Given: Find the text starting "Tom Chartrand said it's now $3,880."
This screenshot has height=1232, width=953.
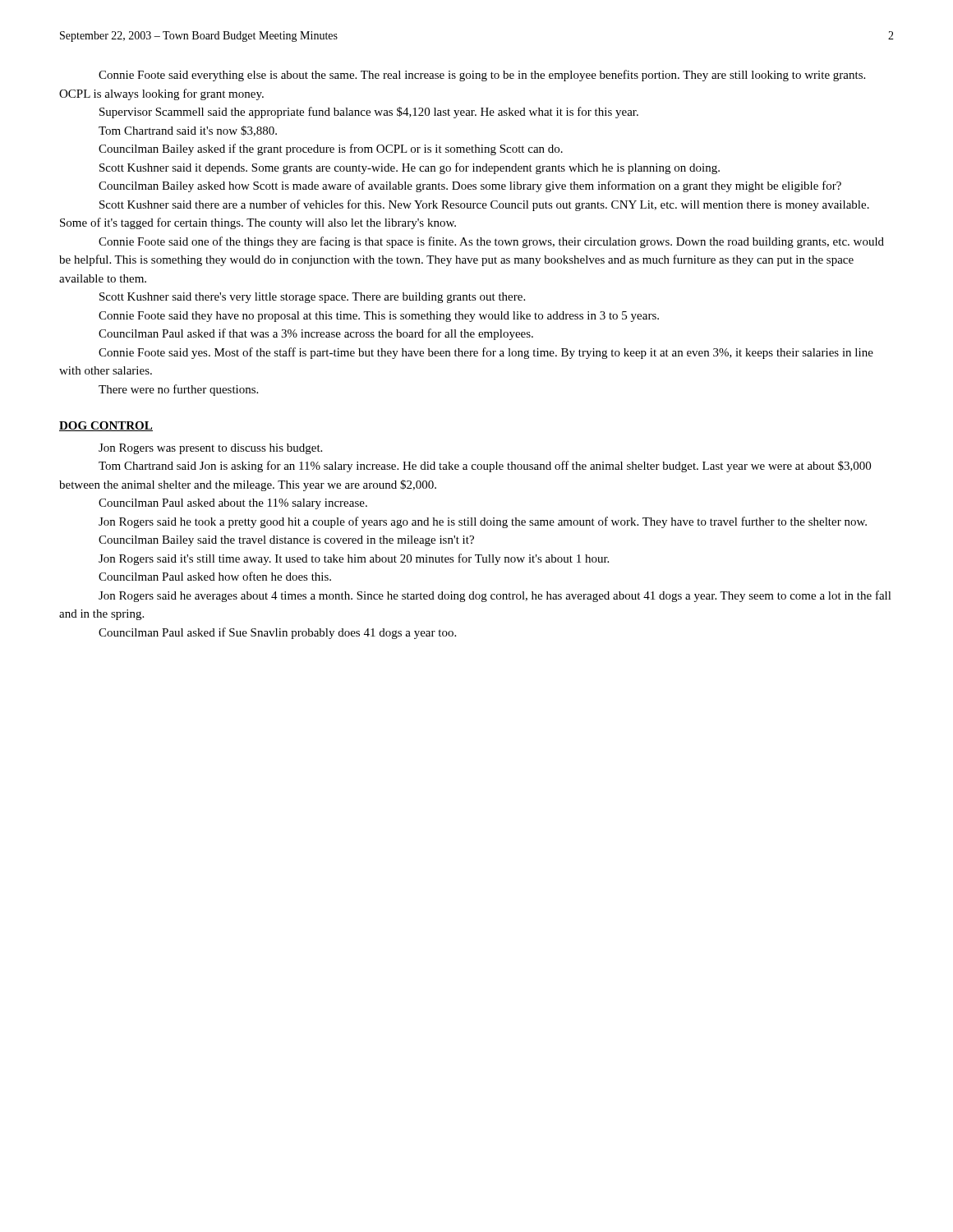Looking at the screenshot, I should (x=188, y=130).
